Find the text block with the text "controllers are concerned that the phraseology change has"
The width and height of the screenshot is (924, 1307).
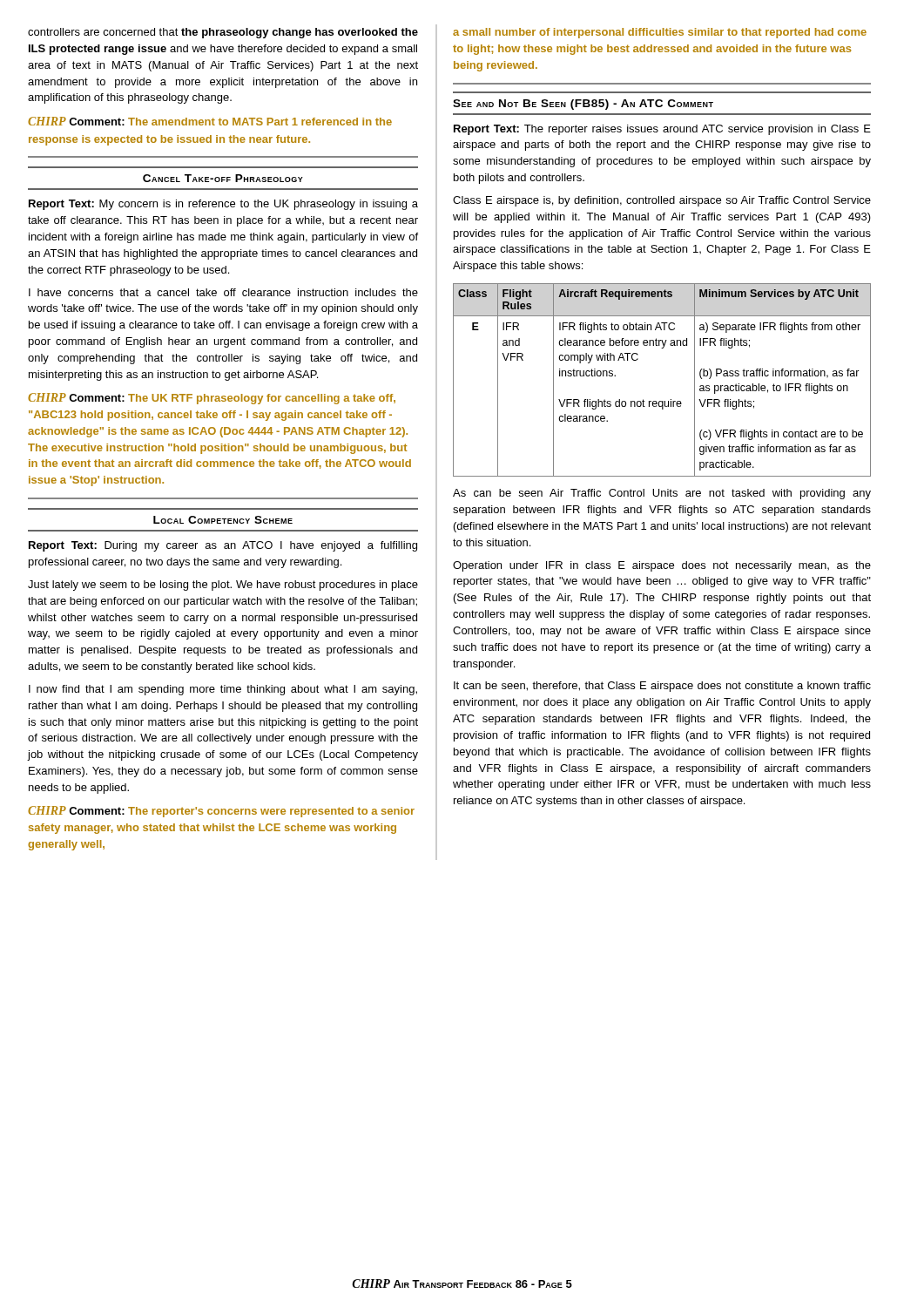(223, 65)
